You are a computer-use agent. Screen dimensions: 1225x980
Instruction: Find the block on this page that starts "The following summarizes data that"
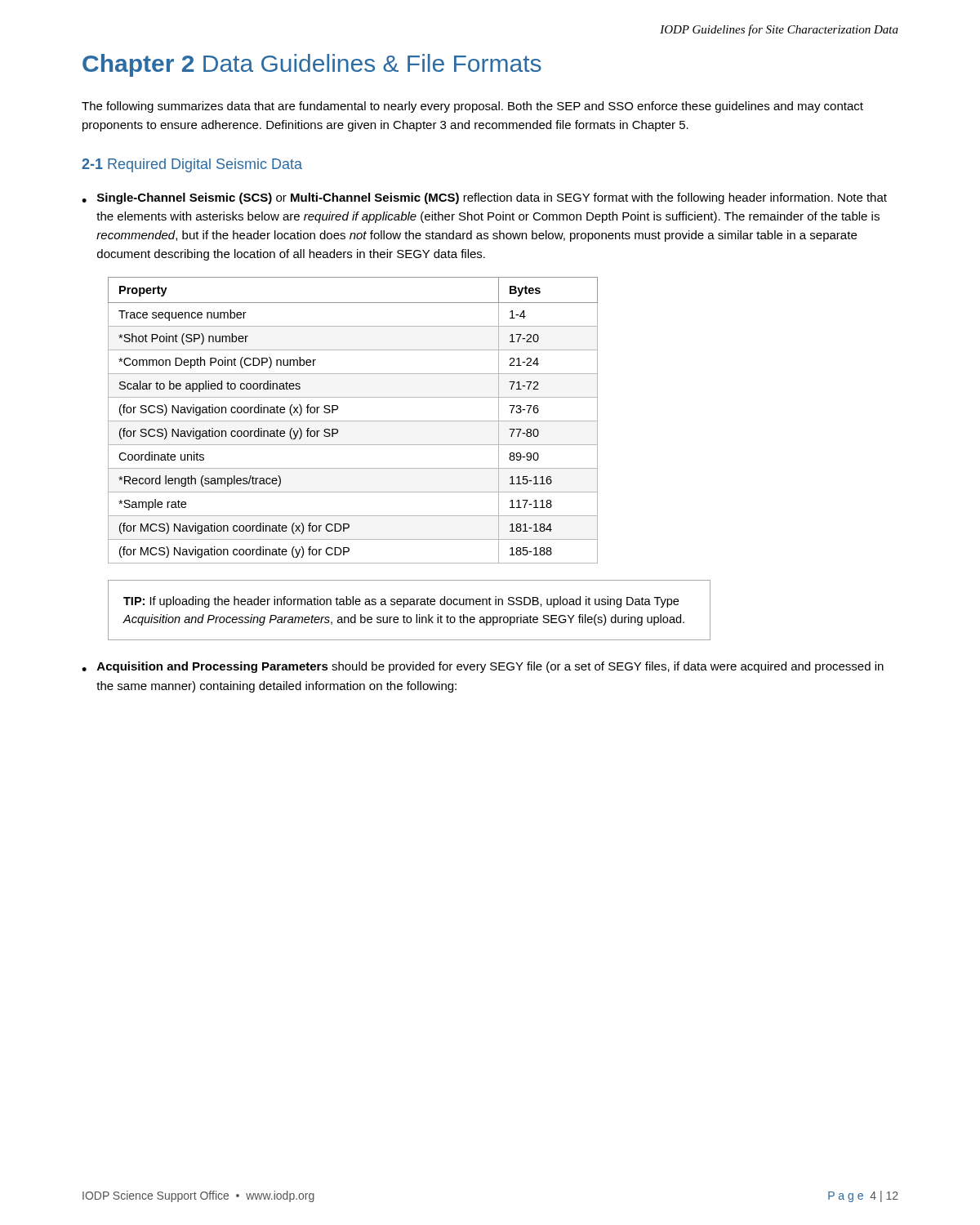coord(472,115)
